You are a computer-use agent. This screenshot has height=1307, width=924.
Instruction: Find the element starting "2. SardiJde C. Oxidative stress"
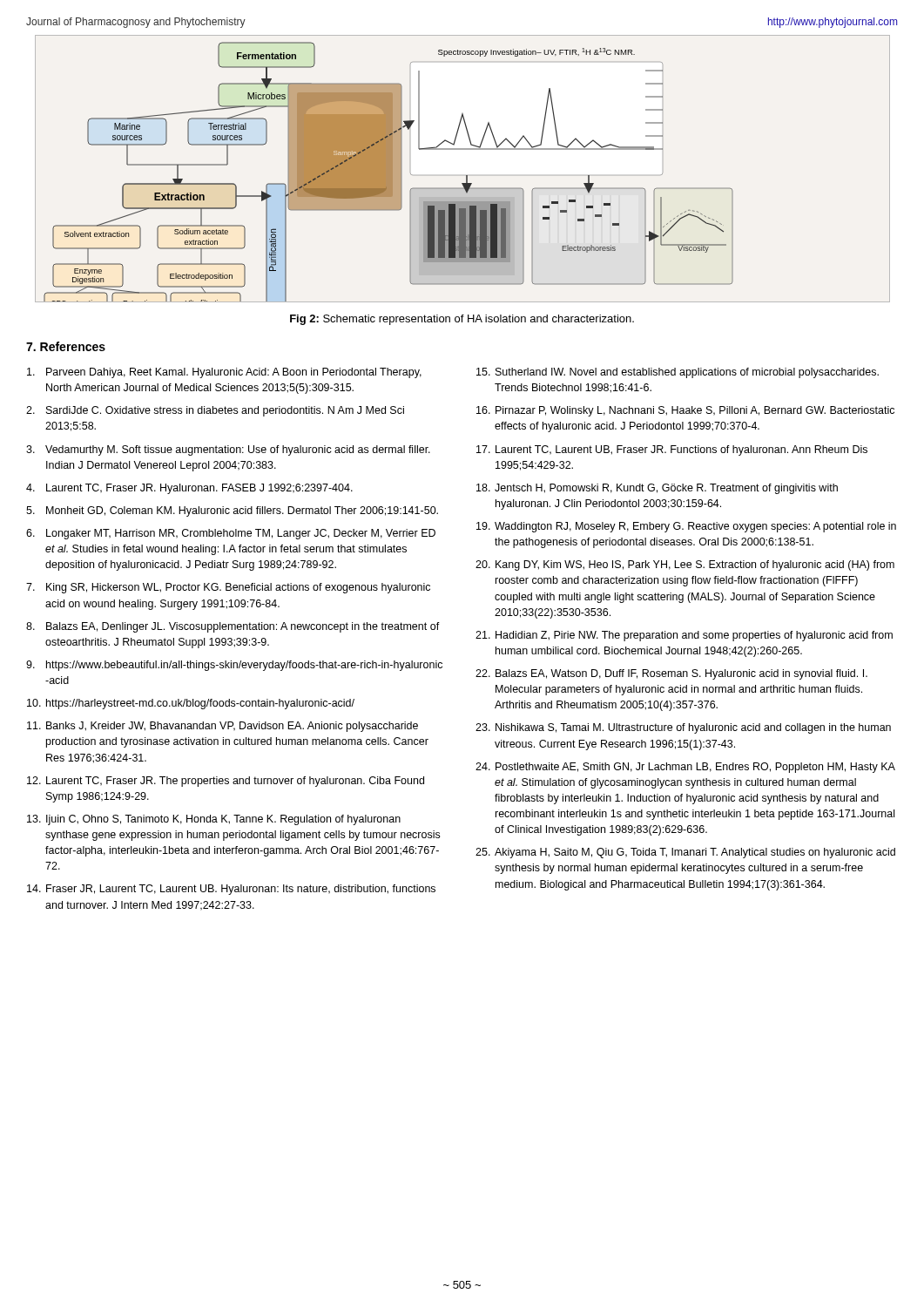[235, 419]
